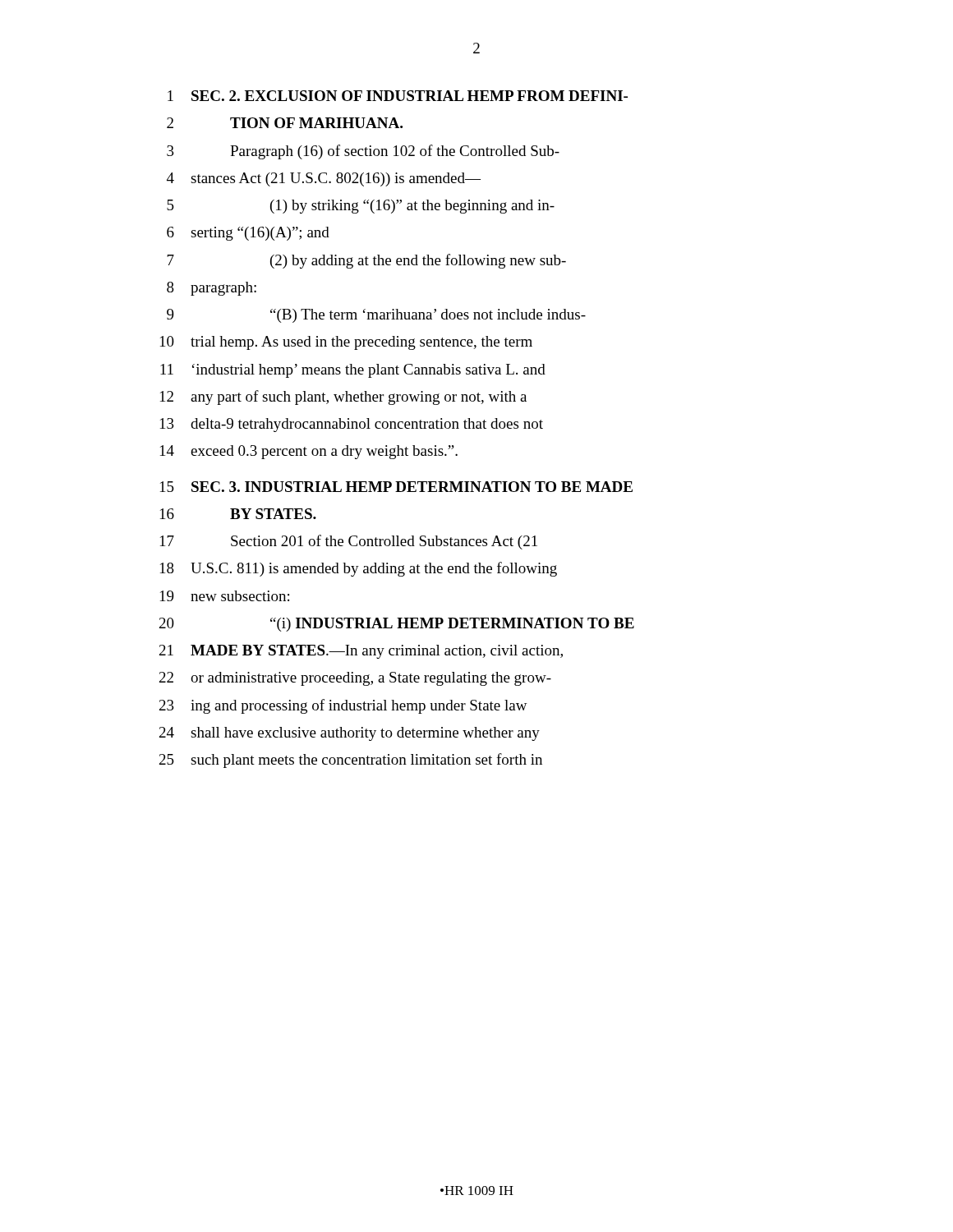This screenshot has height=1232, width=953.
Task: Point to the region starting "22 or administrative proceeding, a State"
Action: pos(501,677)
